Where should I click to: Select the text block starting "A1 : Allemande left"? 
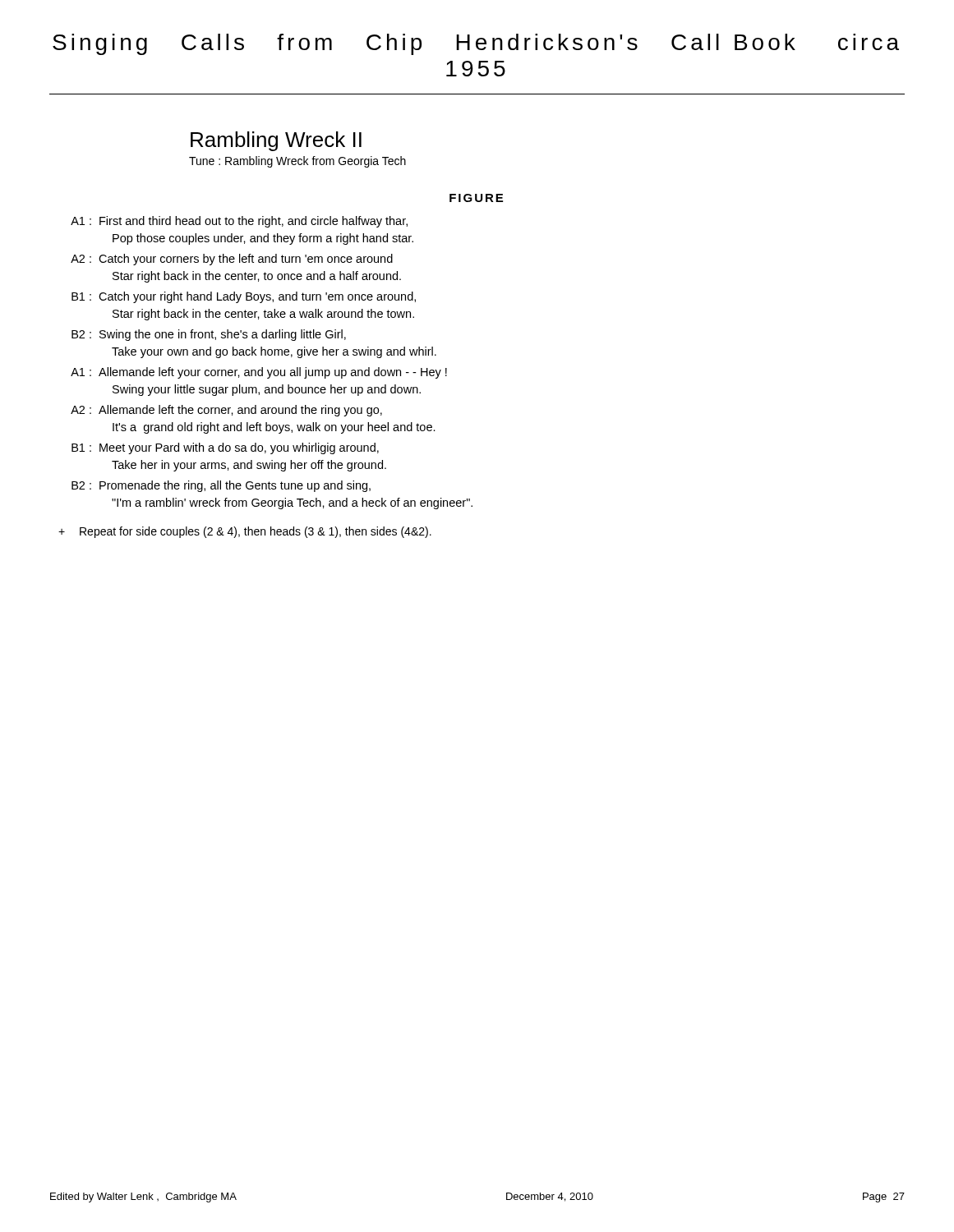pyautogui.click(x=259, y=373)
